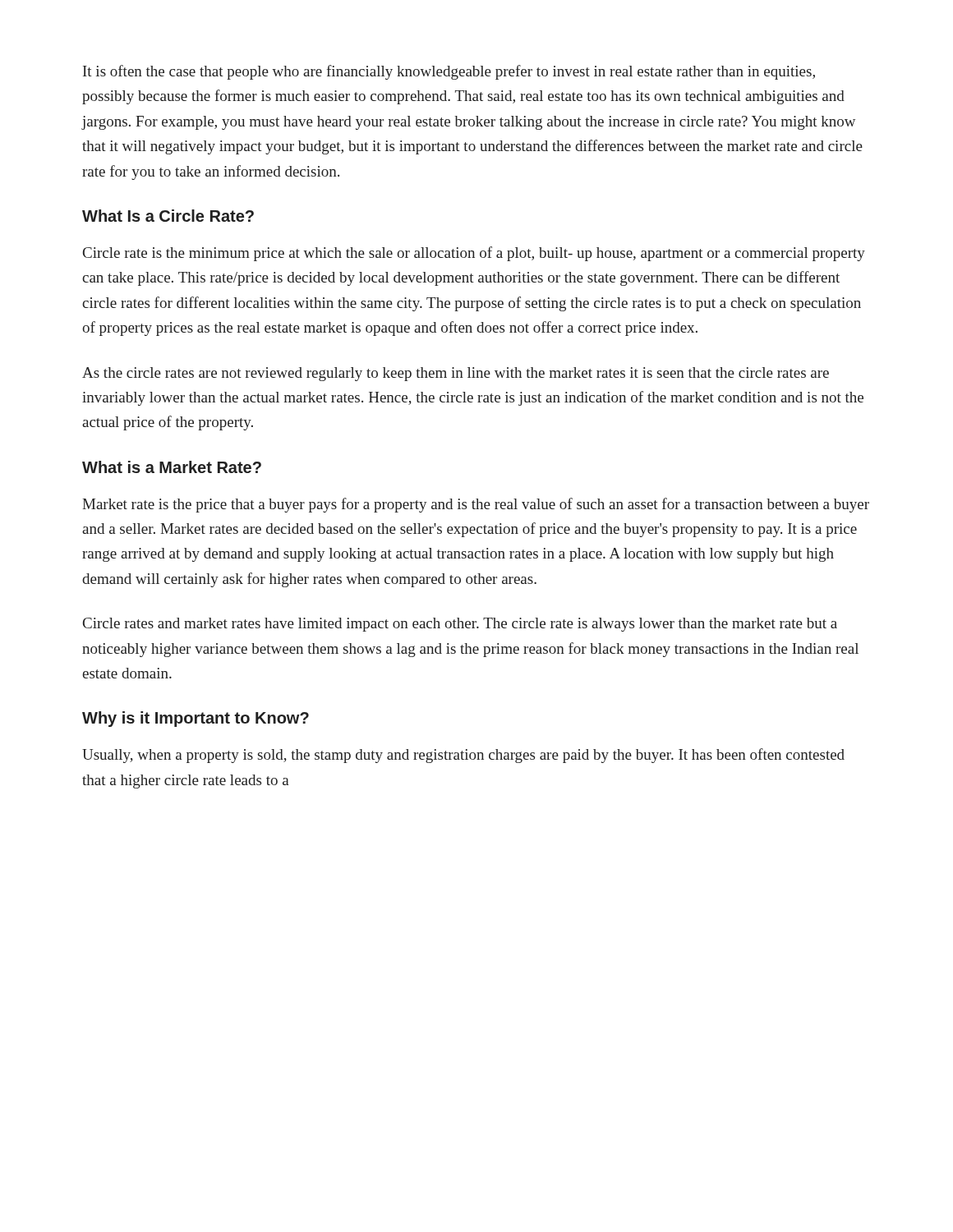
Task: Find the element starting "What is a Market Rate?"
Action: point(172,467)
